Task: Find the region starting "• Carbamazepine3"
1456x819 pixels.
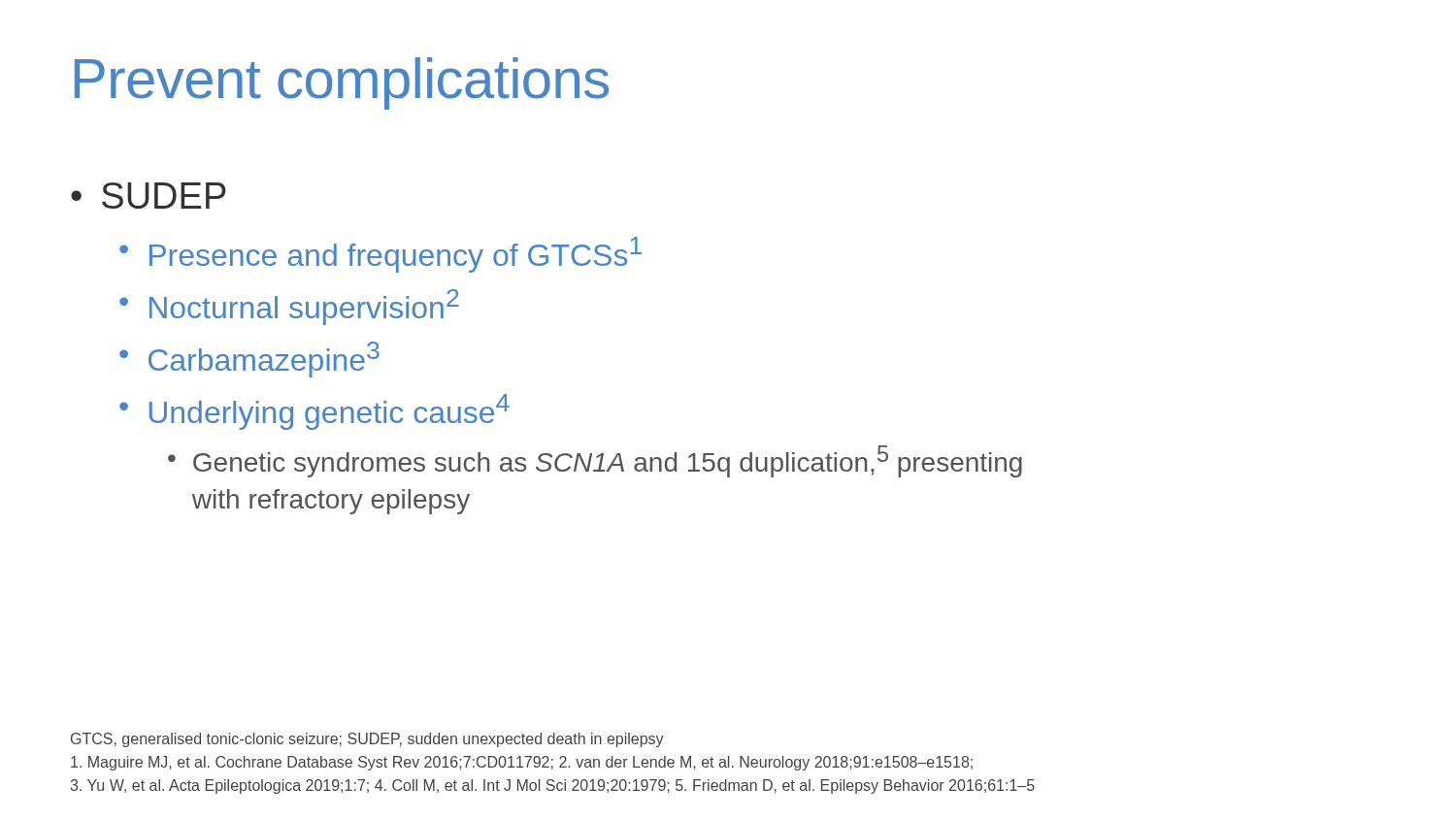Action: click(249, 357)
